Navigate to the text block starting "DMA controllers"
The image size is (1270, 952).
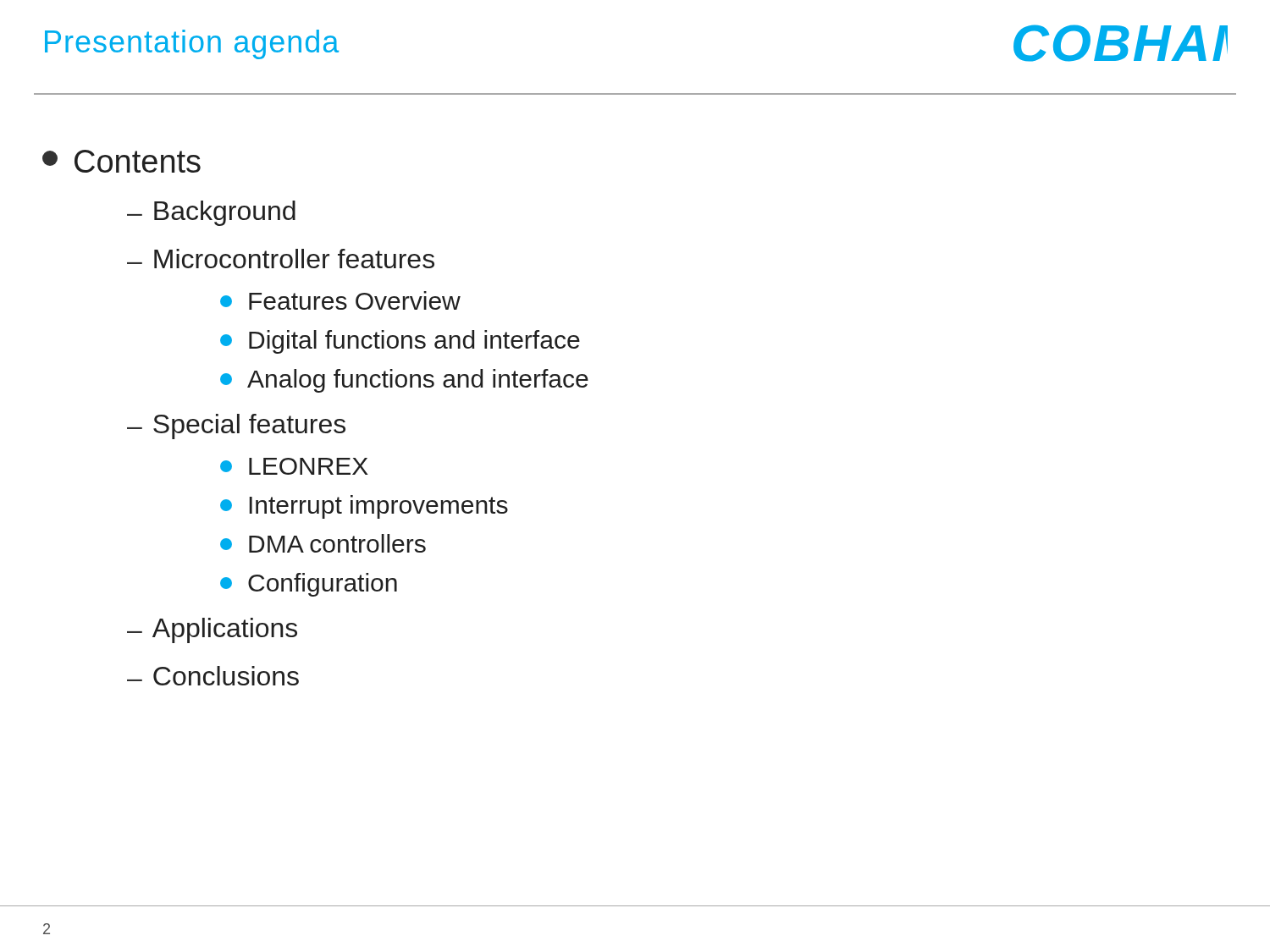pyautogui.click(x=323, y=544)
